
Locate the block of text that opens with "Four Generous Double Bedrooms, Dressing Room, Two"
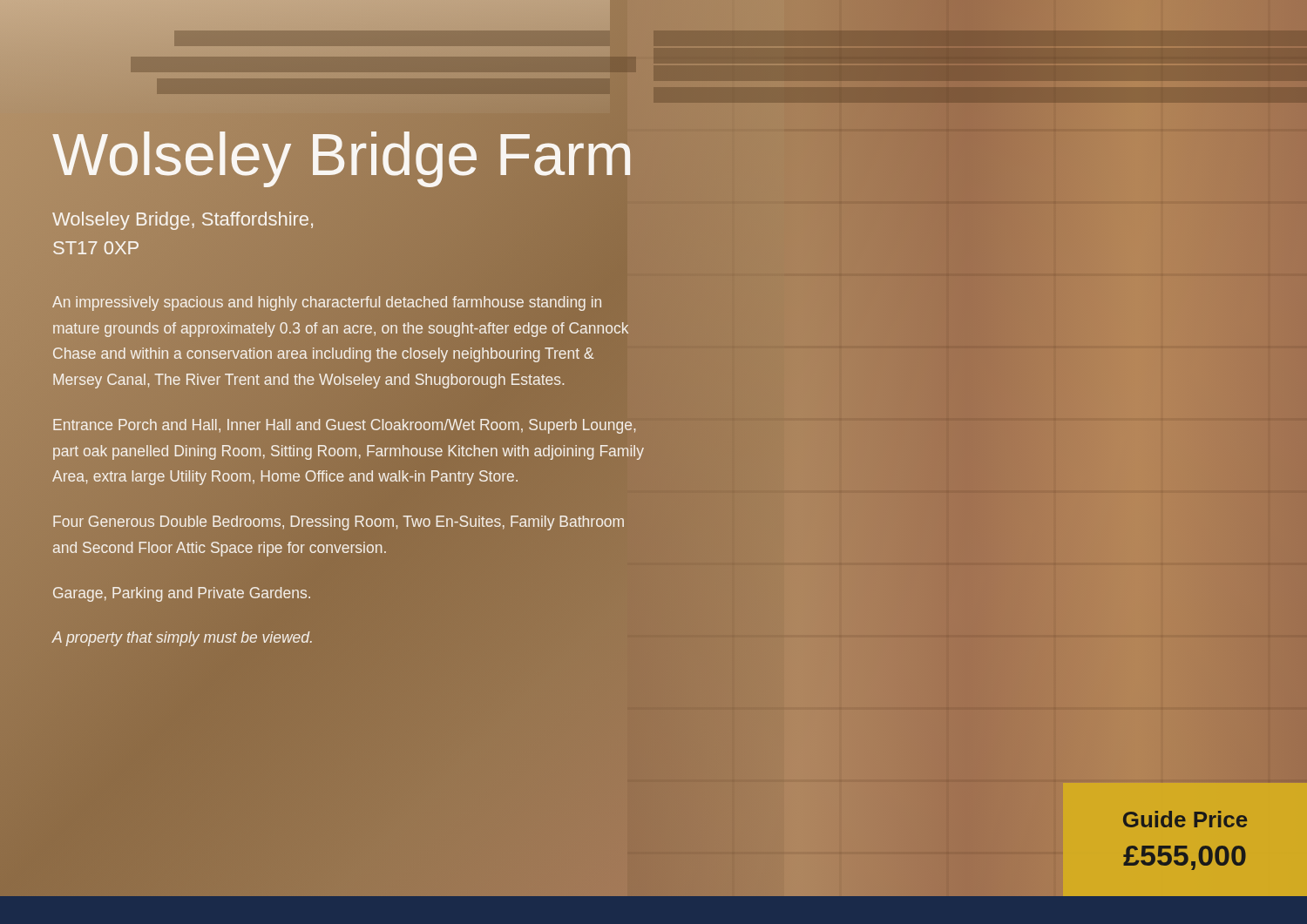pyautogui.click(x=339, y=535)
